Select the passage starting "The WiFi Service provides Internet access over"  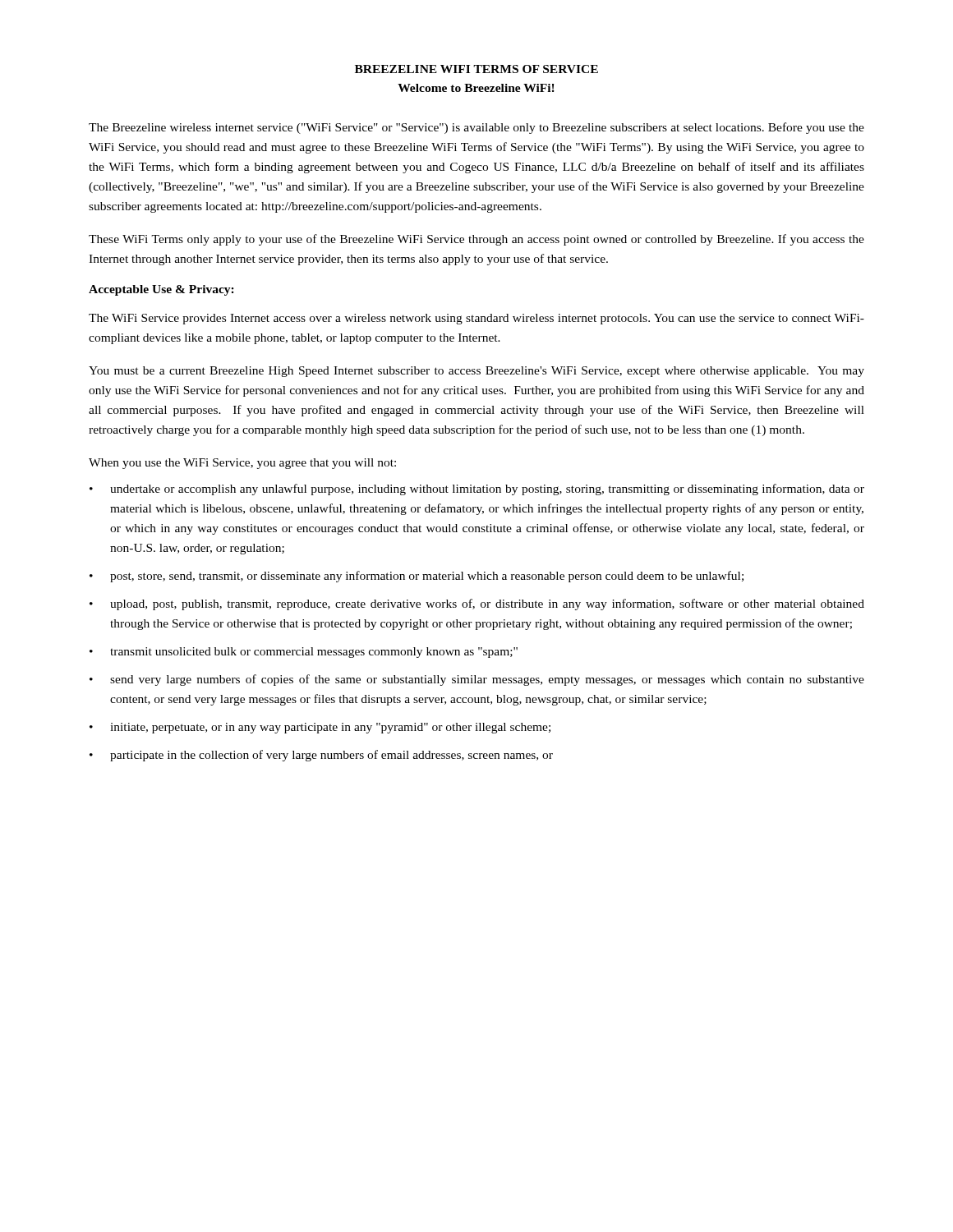[x=476, y=327]
